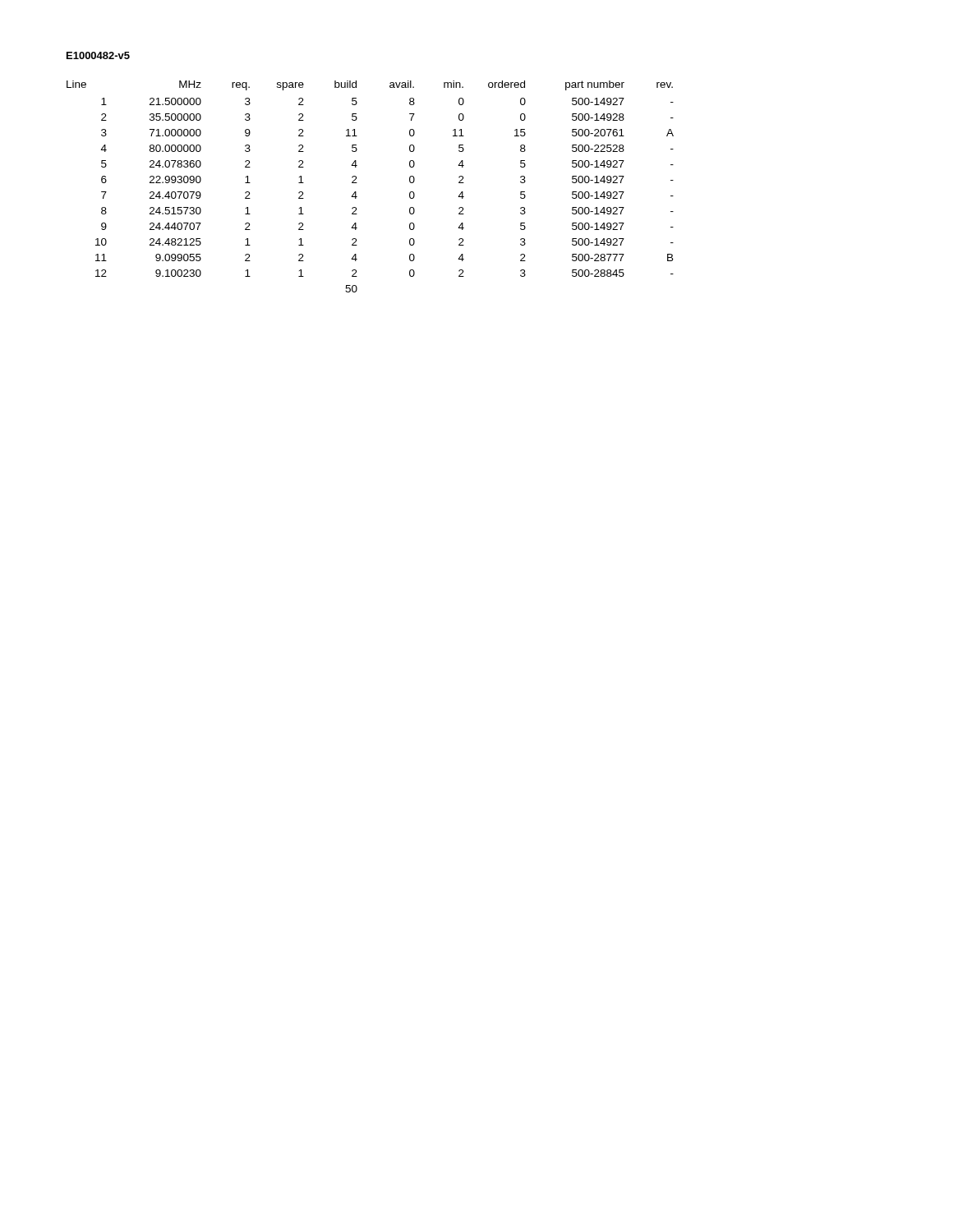This screenshot has width=953, height=1232.
Task: Find the table
Action: coord(476,186)
